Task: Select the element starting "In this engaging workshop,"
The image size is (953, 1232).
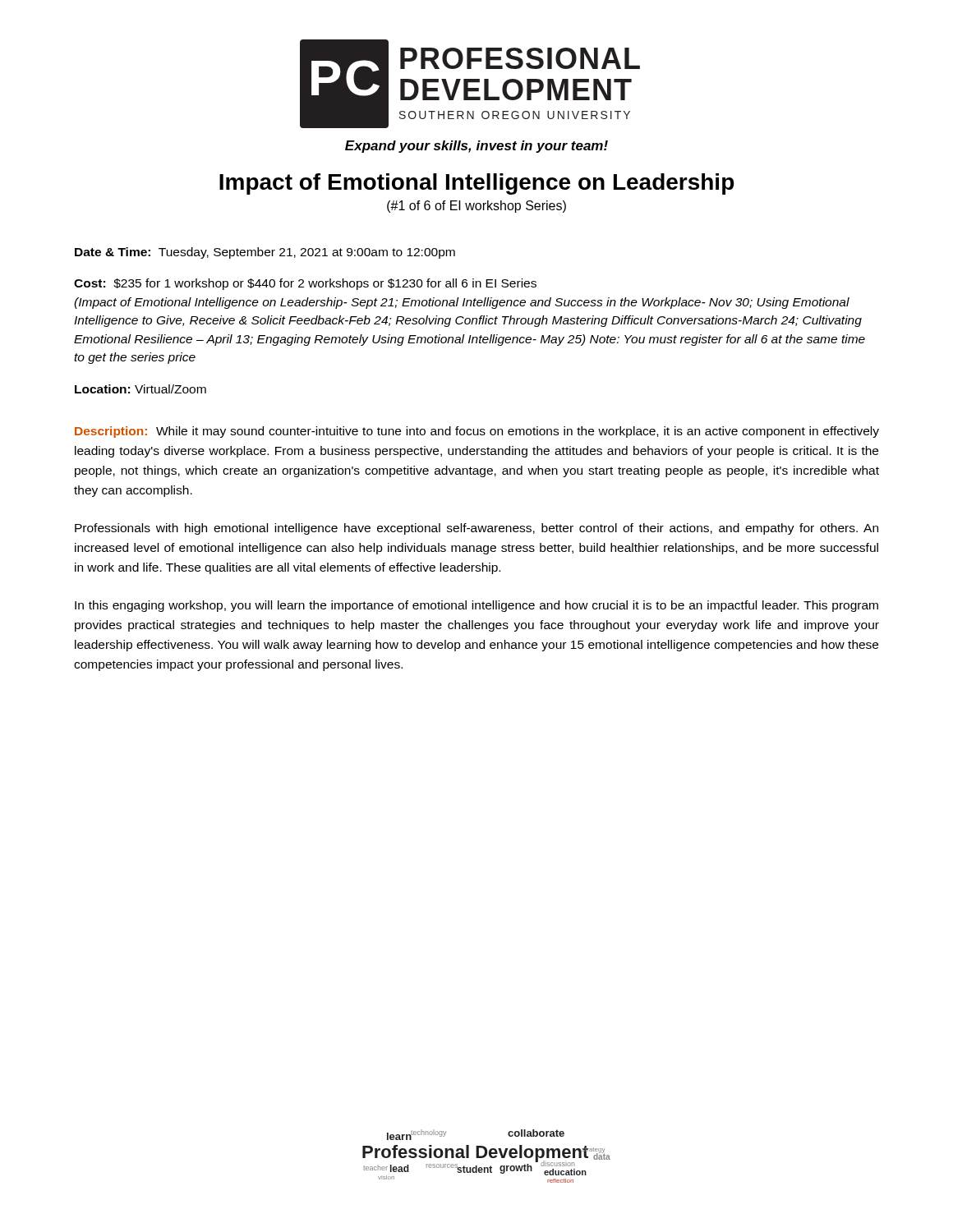Action: click(476, 635)
